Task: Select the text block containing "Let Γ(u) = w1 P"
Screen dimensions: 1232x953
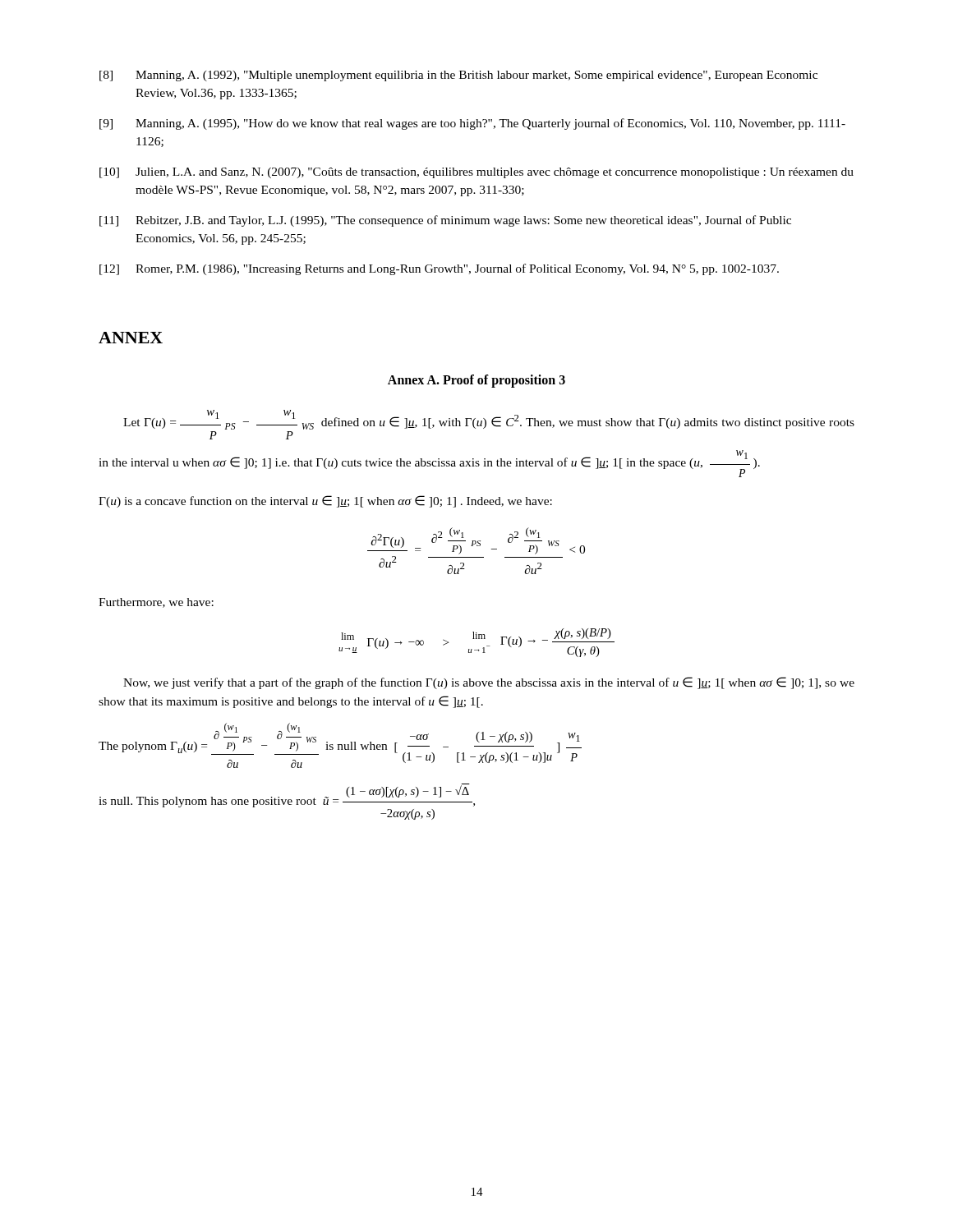Action: [489, 420]
